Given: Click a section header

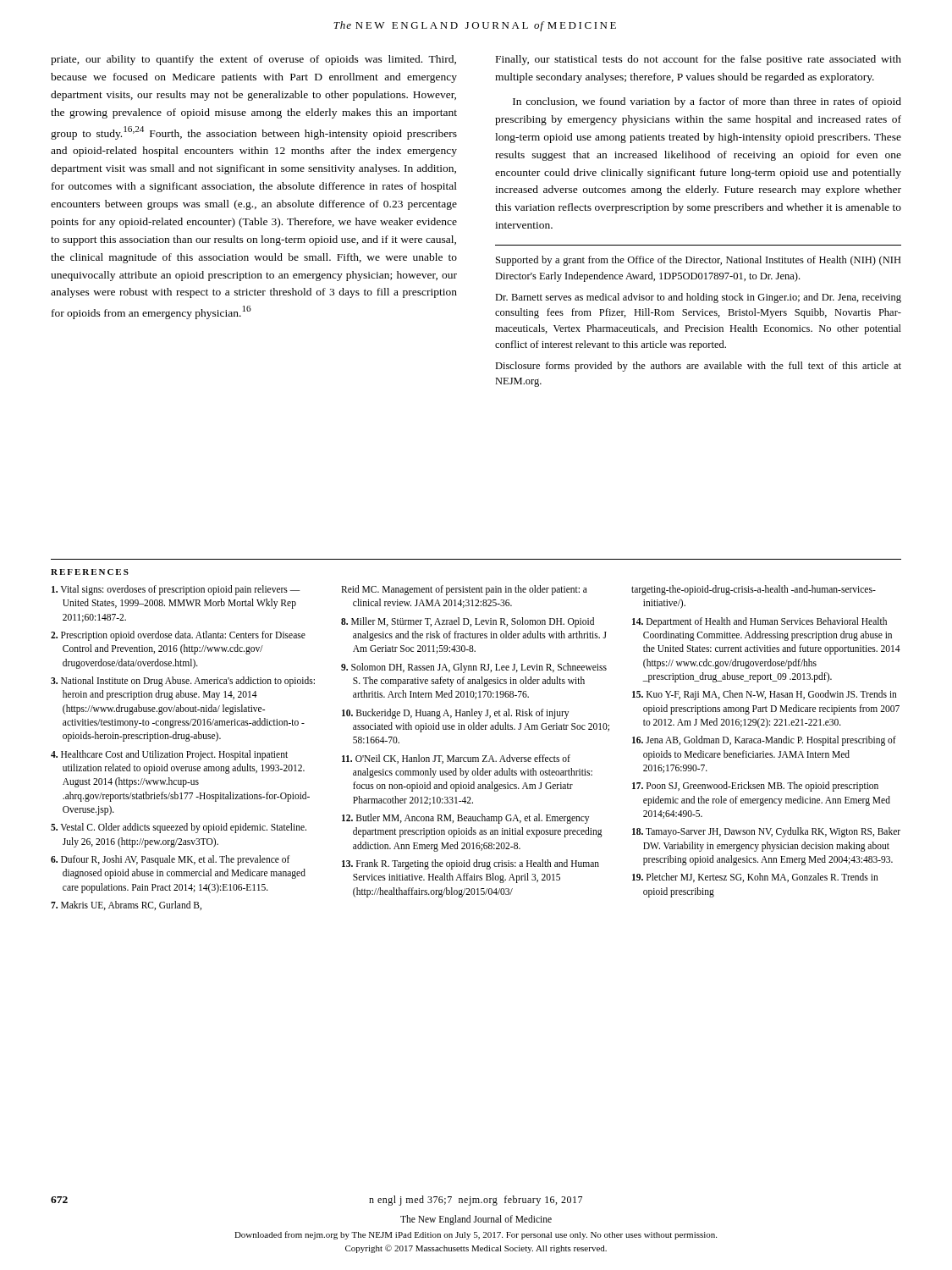Looking at the screenshot, I should 476,741.
